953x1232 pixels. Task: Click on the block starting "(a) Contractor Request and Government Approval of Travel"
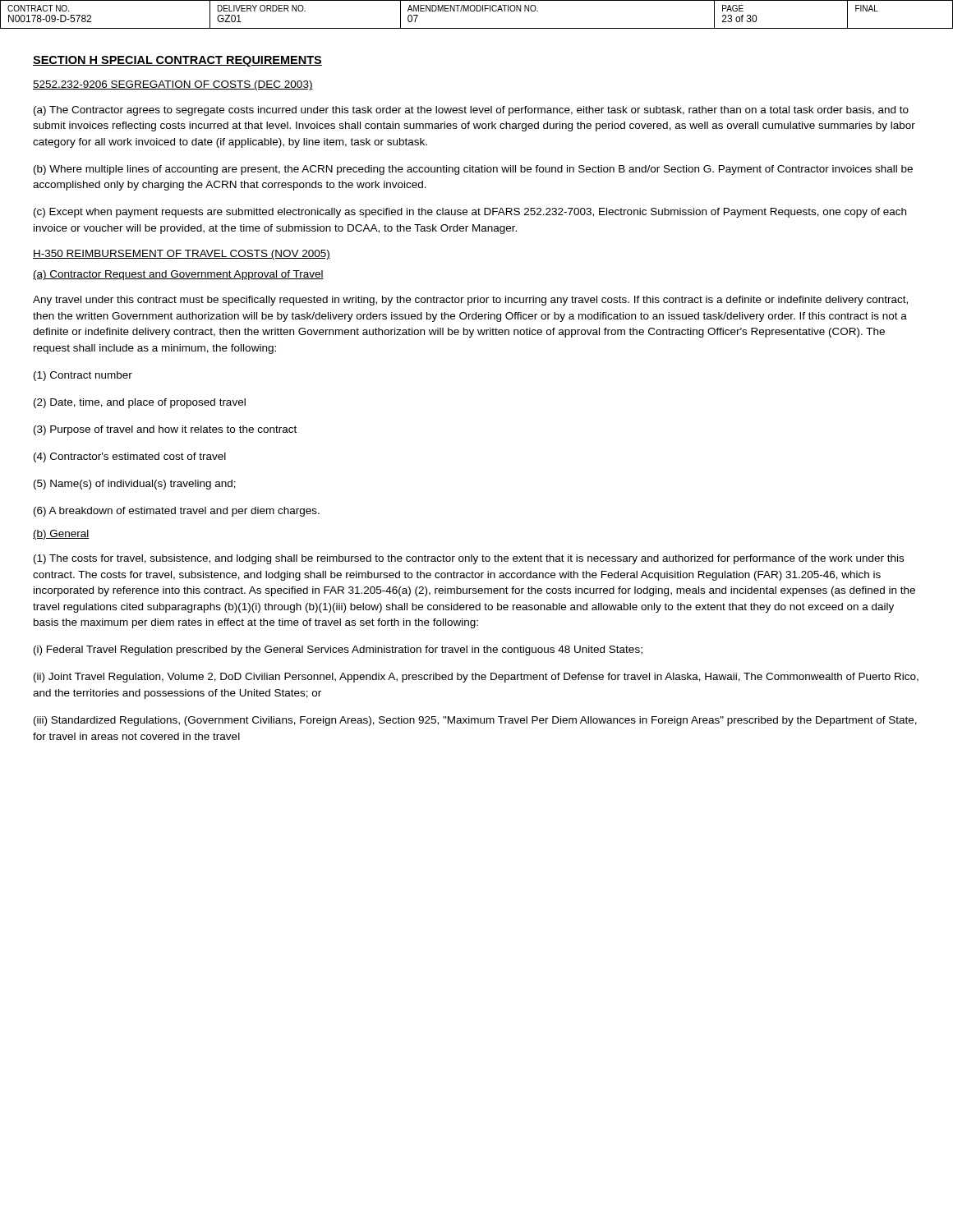[x=178, y=275]
